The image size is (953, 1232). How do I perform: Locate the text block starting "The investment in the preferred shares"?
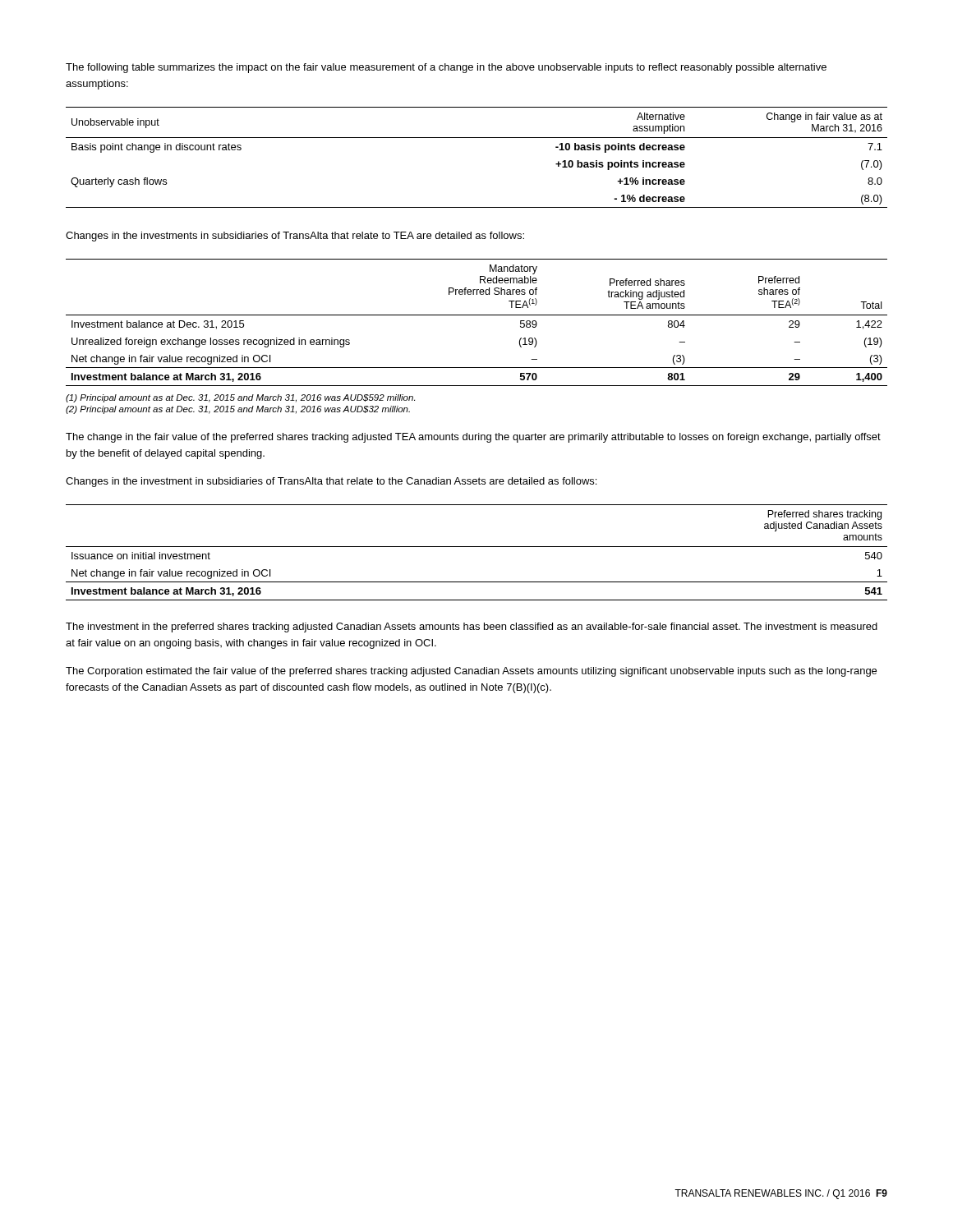(x=472, y=635)
